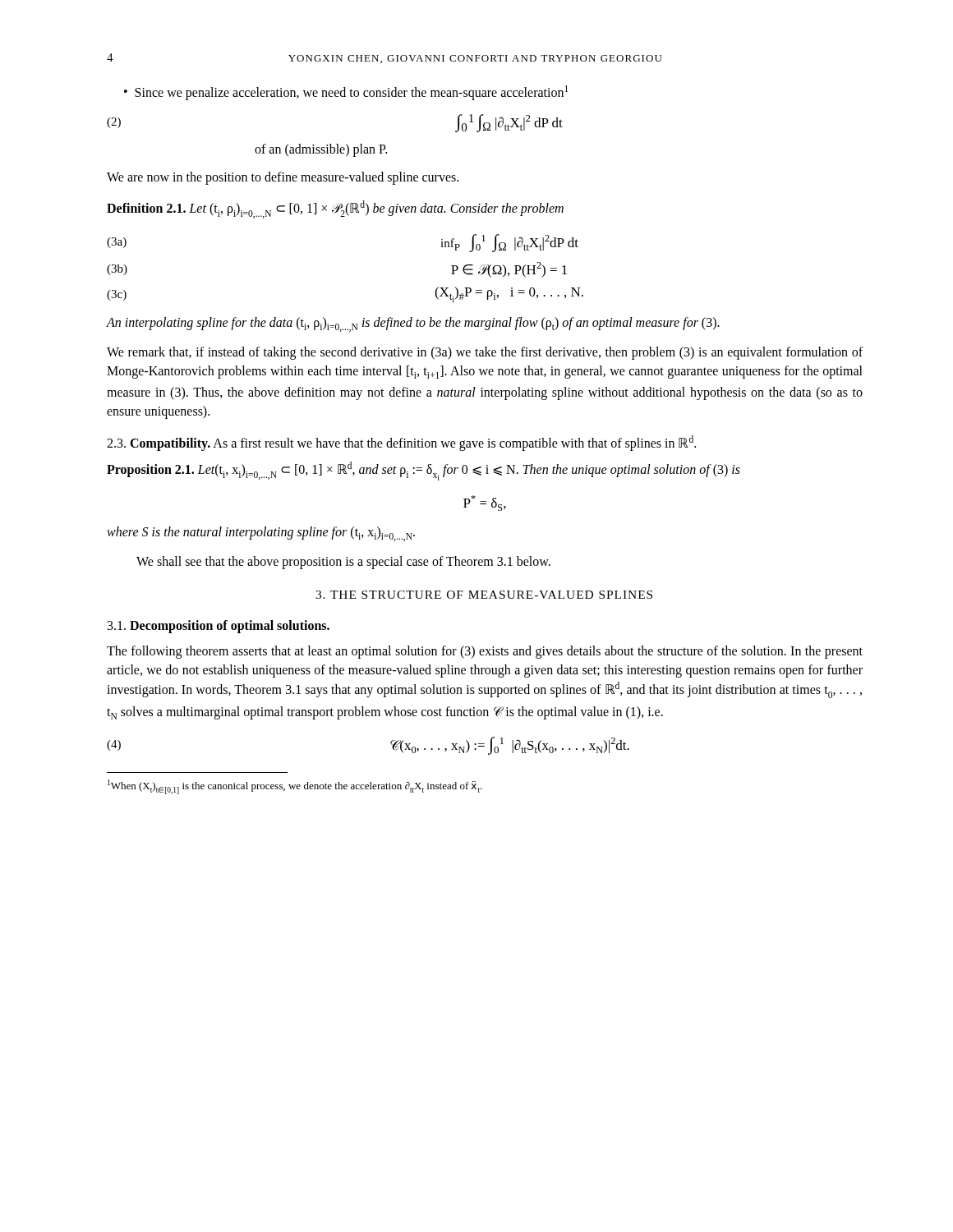Point to the block beginning "An interpolating spline for"
953x1232 pixels.
pos(485,324)
